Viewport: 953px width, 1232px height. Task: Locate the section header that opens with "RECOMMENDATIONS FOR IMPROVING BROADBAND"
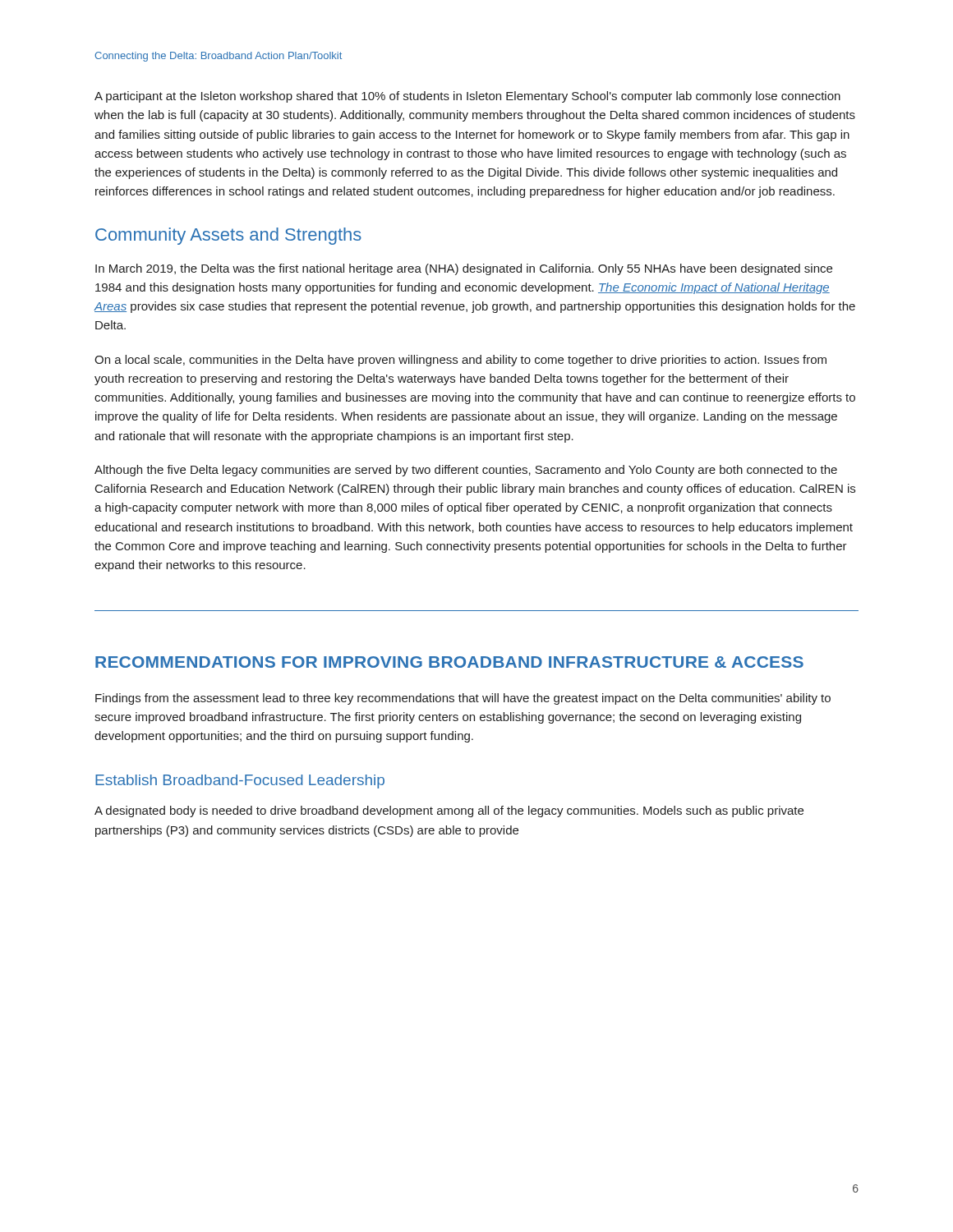click(x=449, y=662)
